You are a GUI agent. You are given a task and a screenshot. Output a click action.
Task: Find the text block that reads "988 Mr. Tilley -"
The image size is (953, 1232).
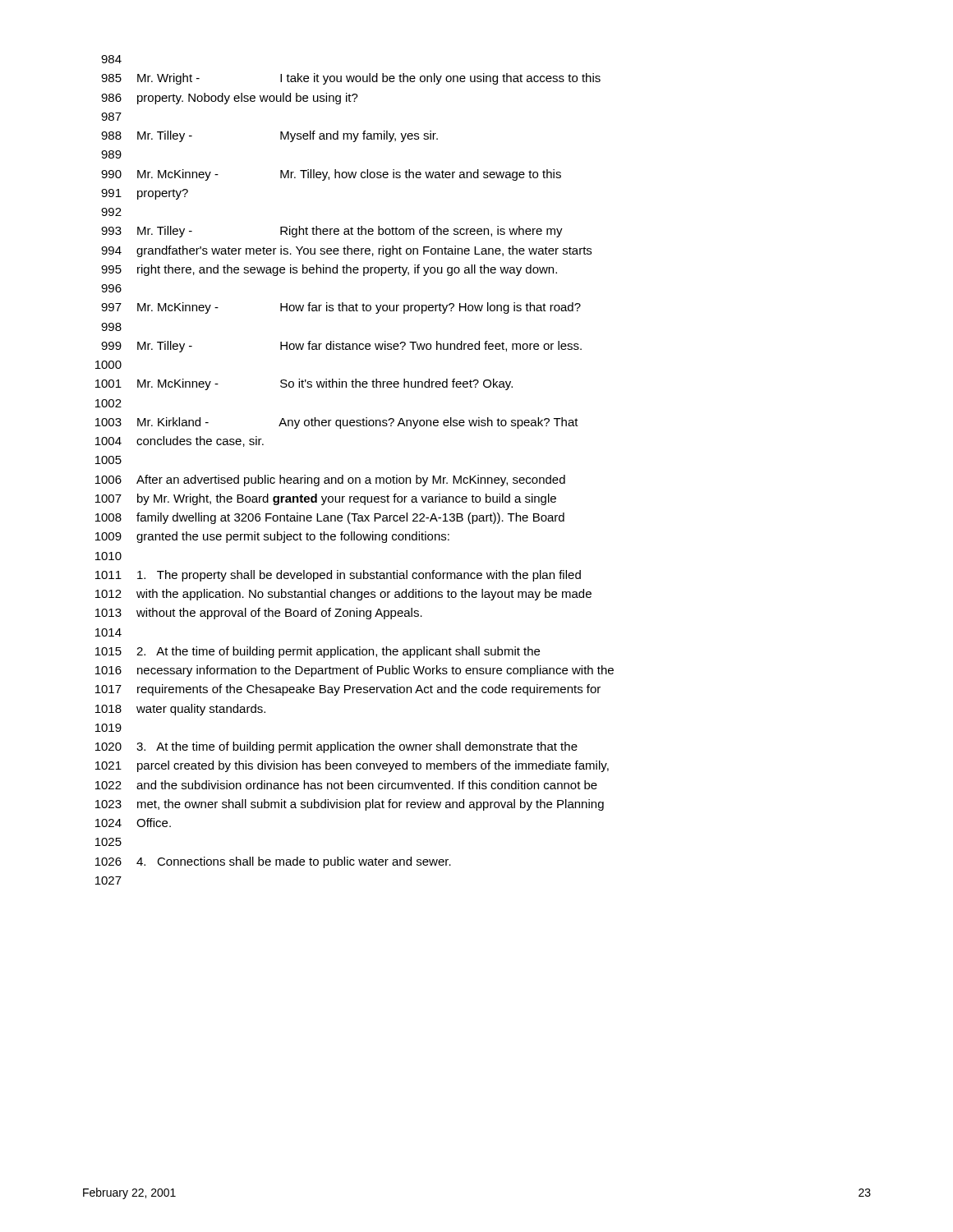(167, 136)
